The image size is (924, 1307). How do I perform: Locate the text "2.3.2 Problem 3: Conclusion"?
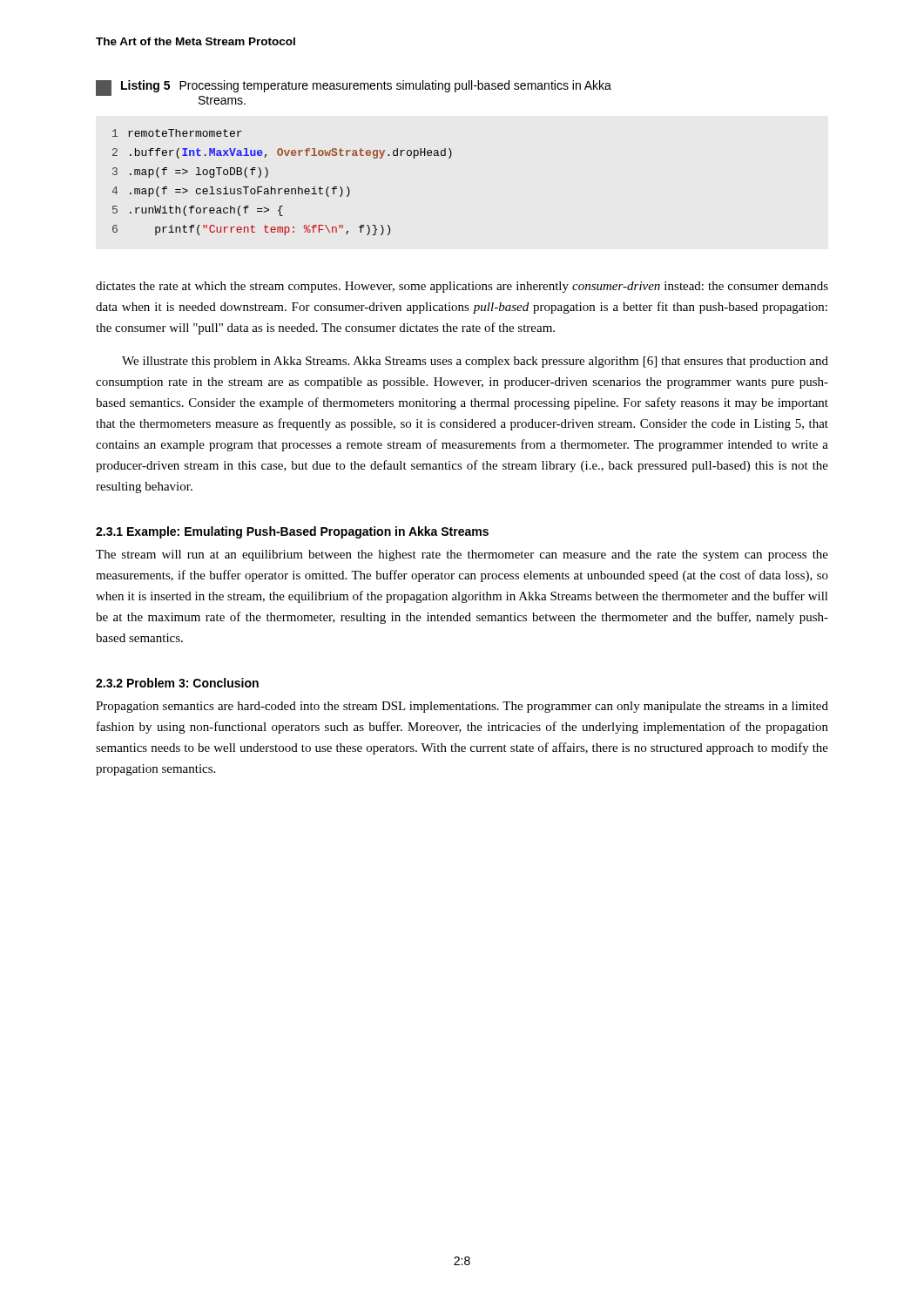(x=177, y=683)
